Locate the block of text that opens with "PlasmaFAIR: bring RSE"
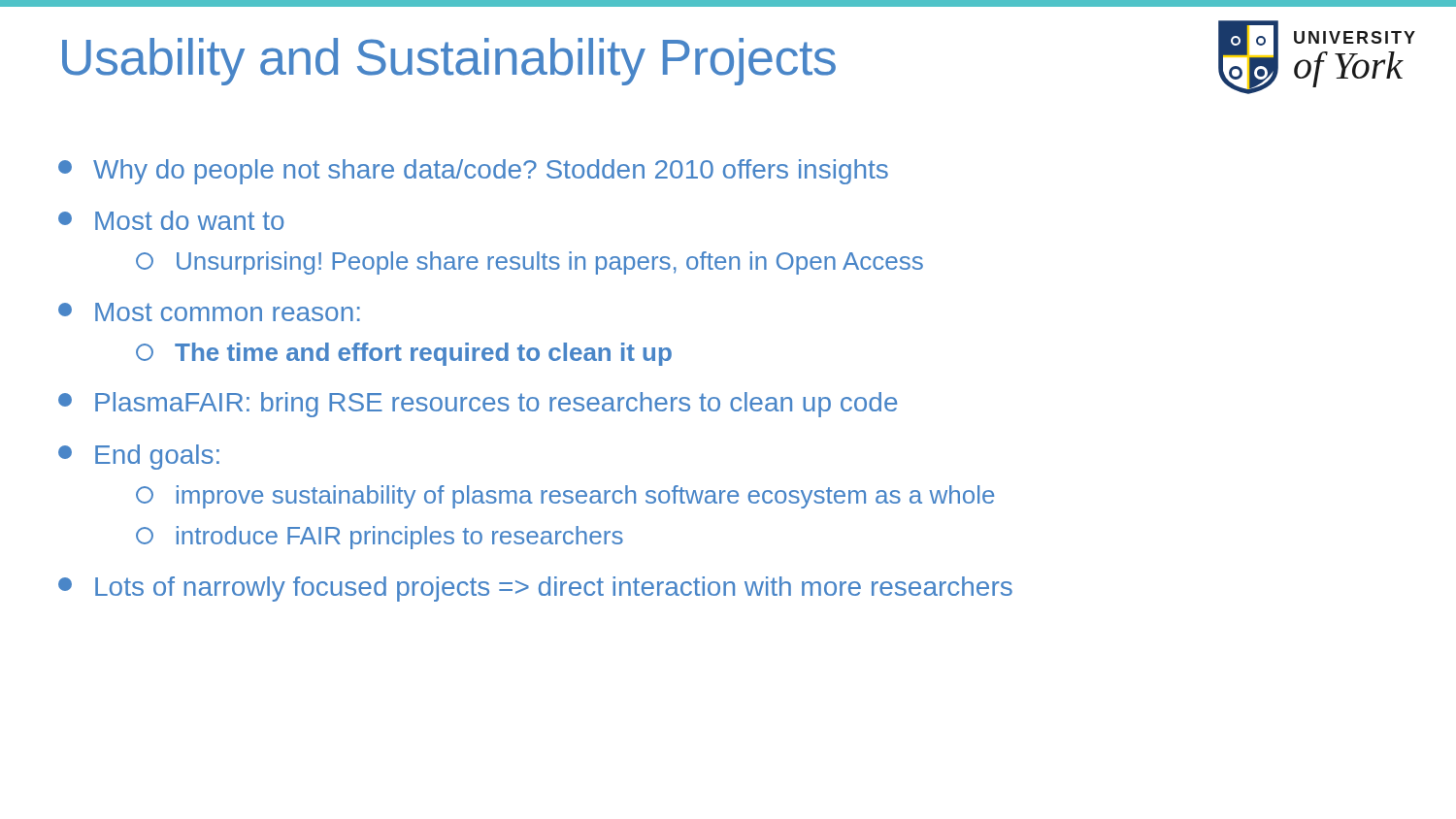1456x819 pixels. [728, 403]
